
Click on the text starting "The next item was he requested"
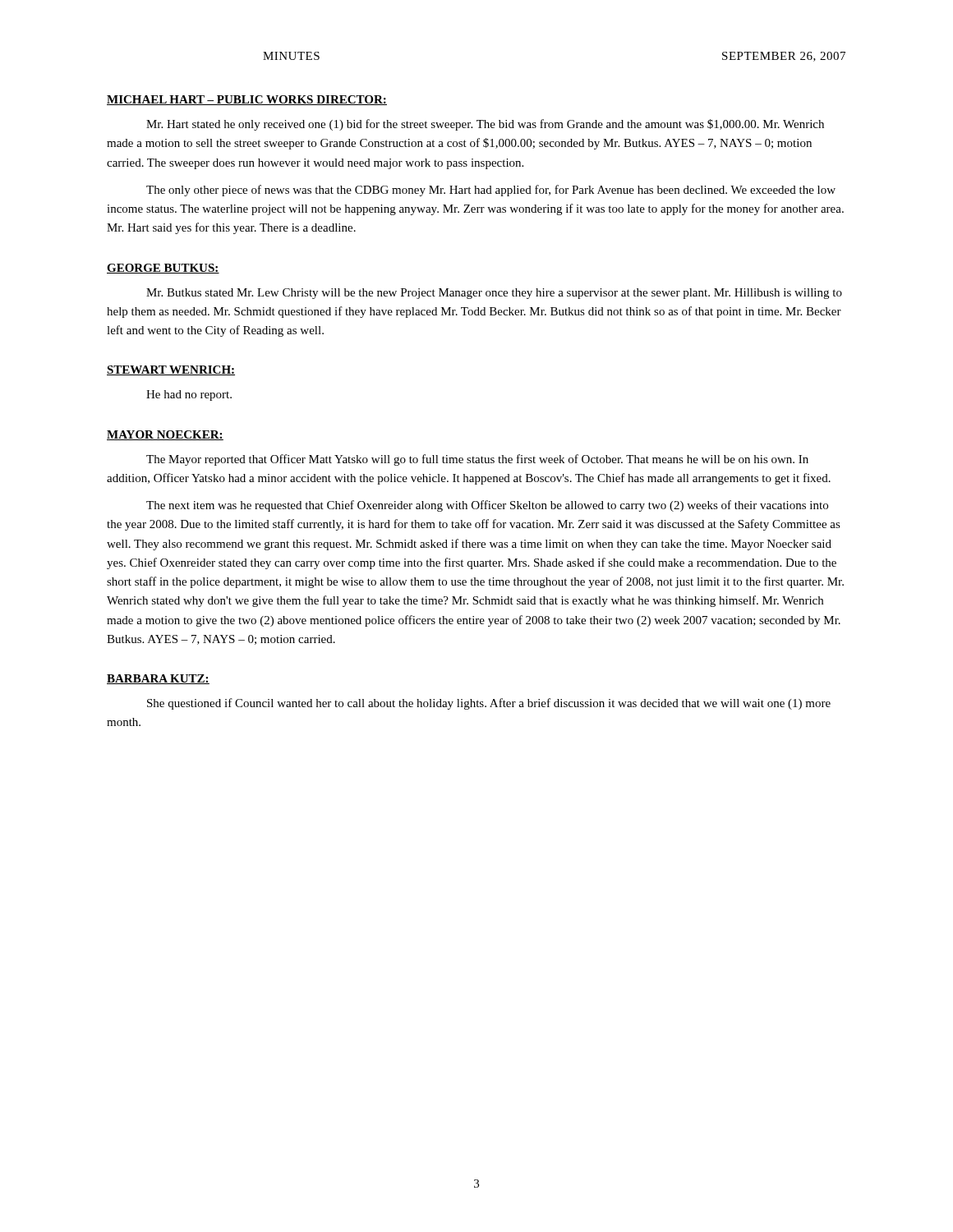pos(476,572)
